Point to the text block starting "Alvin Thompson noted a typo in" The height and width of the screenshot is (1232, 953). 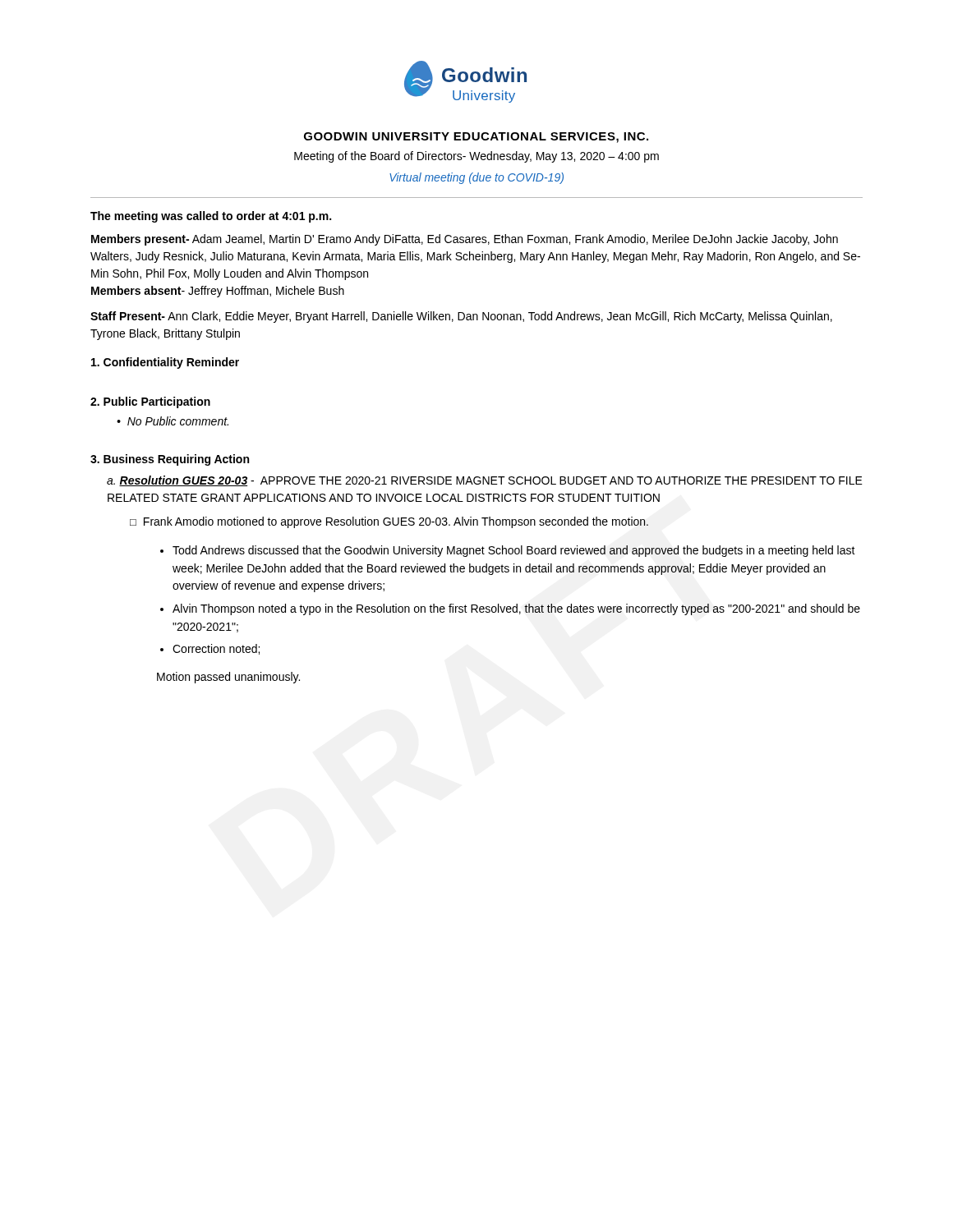click(x=516, y=618)
